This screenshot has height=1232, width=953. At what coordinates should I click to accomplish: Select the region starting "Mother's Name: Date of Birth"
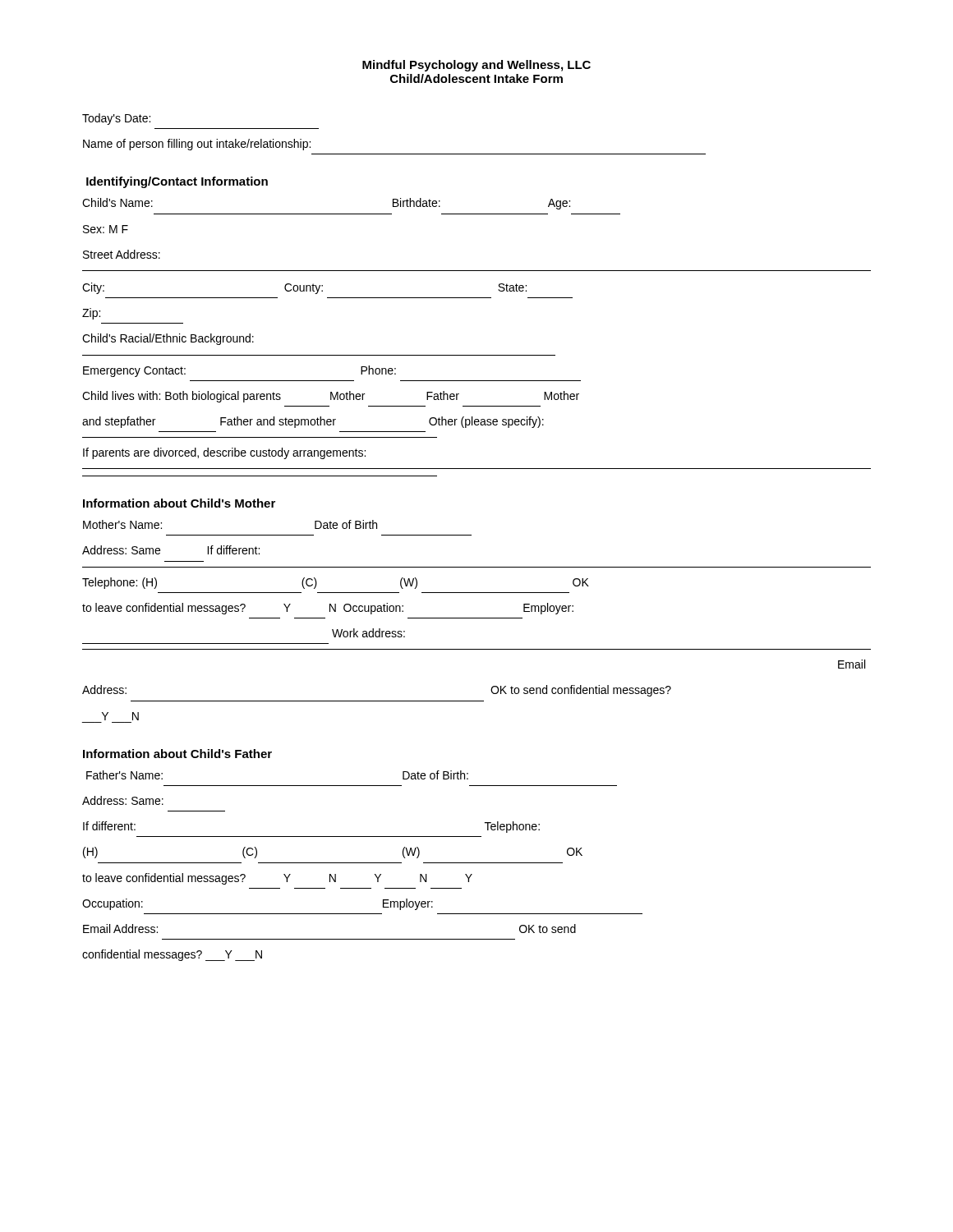[277, 527]
